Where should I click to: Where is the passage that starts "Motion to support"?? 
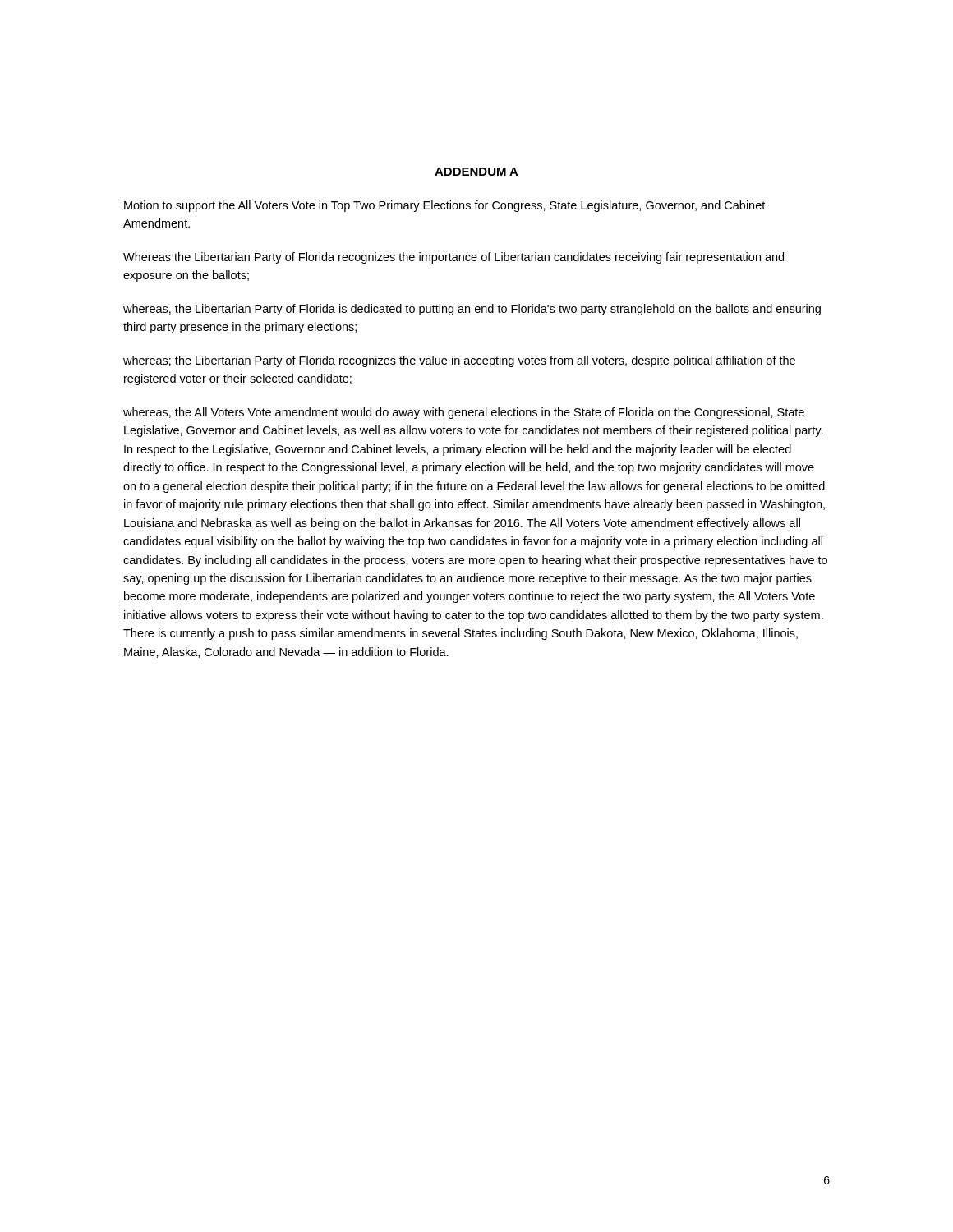point(444,215)
